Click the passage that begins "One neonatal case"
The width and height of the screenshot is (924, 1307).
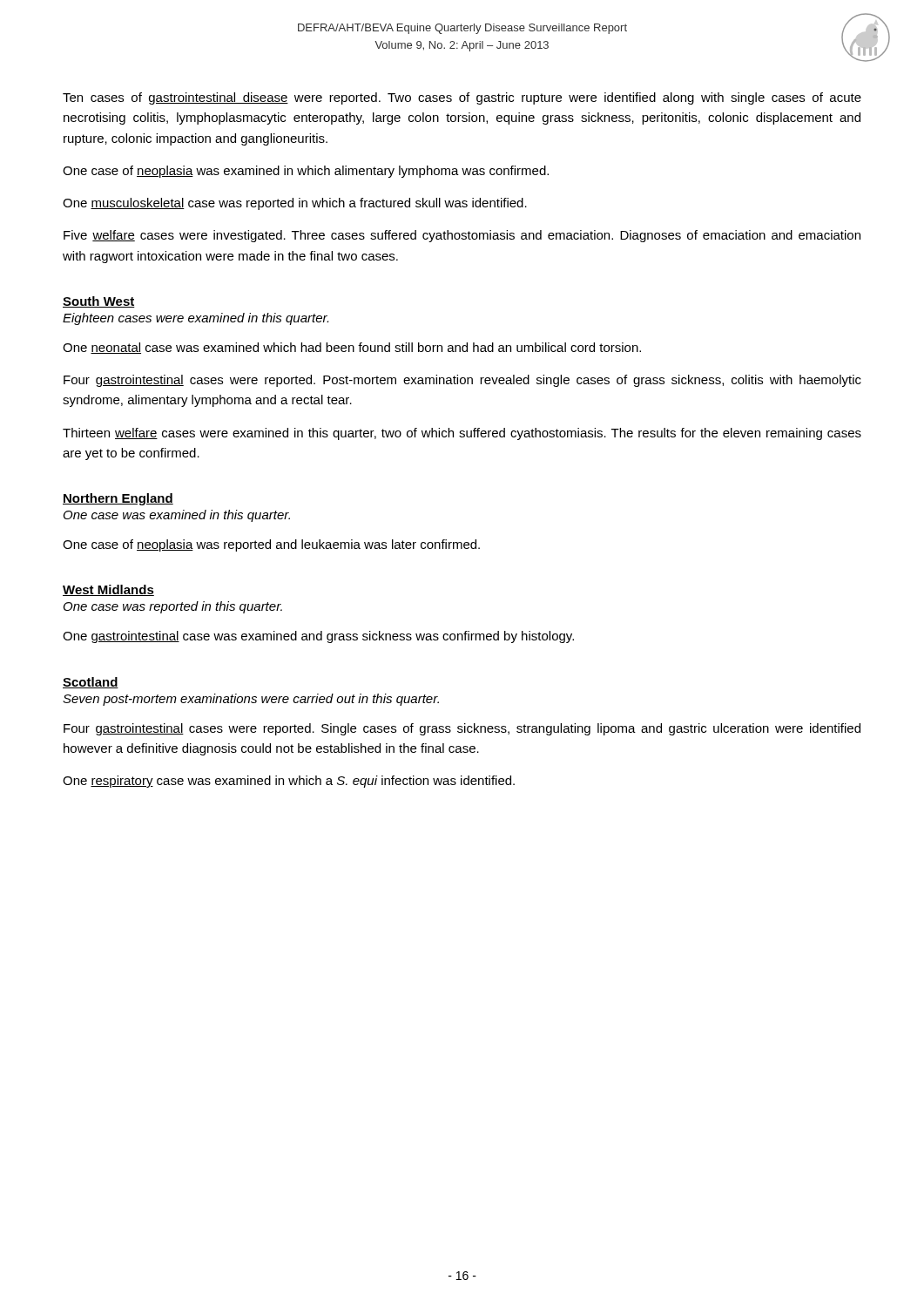pyautogui.click(x=352, y=347)
